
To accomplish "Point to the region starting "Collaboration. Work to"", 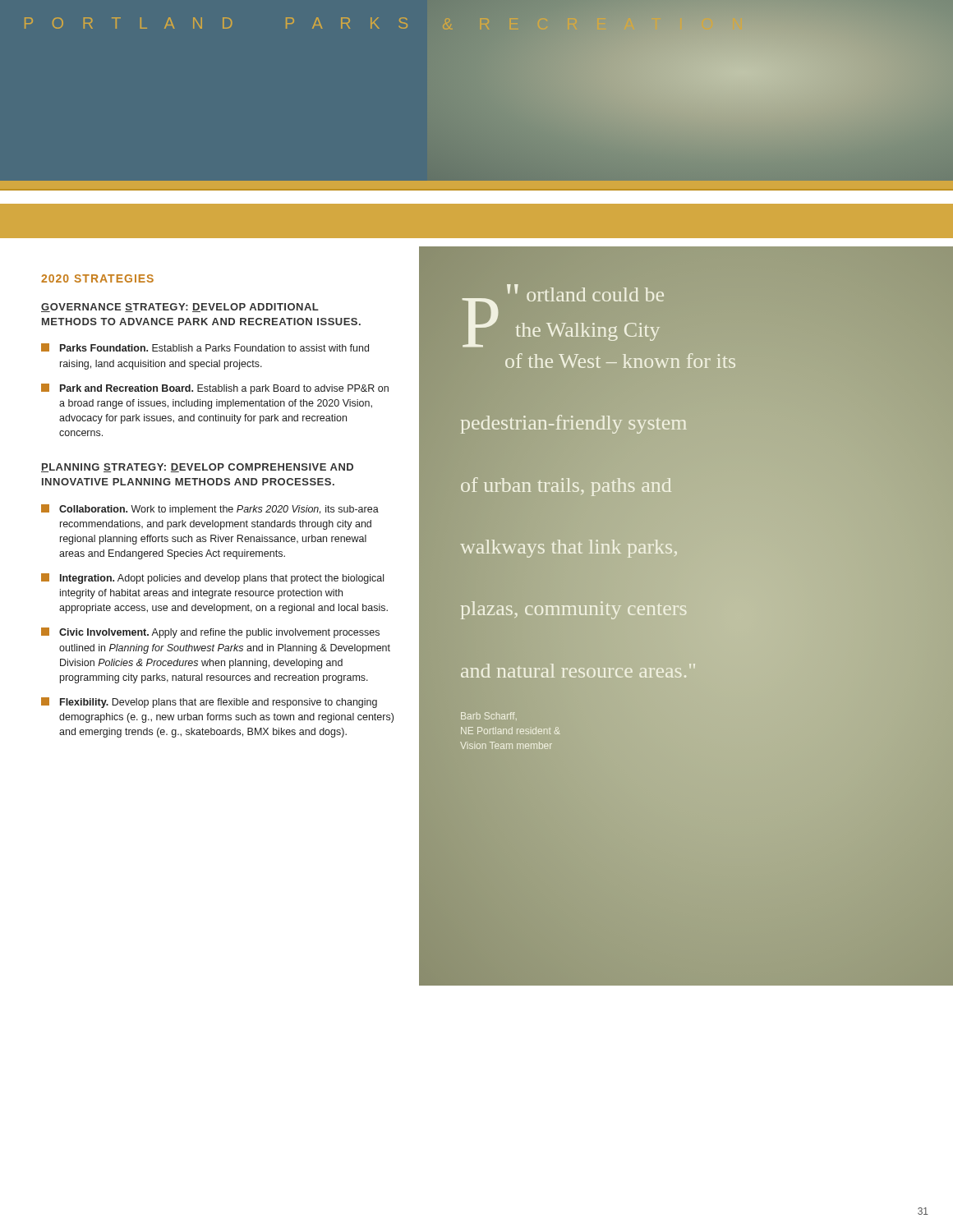I will 218,531.
